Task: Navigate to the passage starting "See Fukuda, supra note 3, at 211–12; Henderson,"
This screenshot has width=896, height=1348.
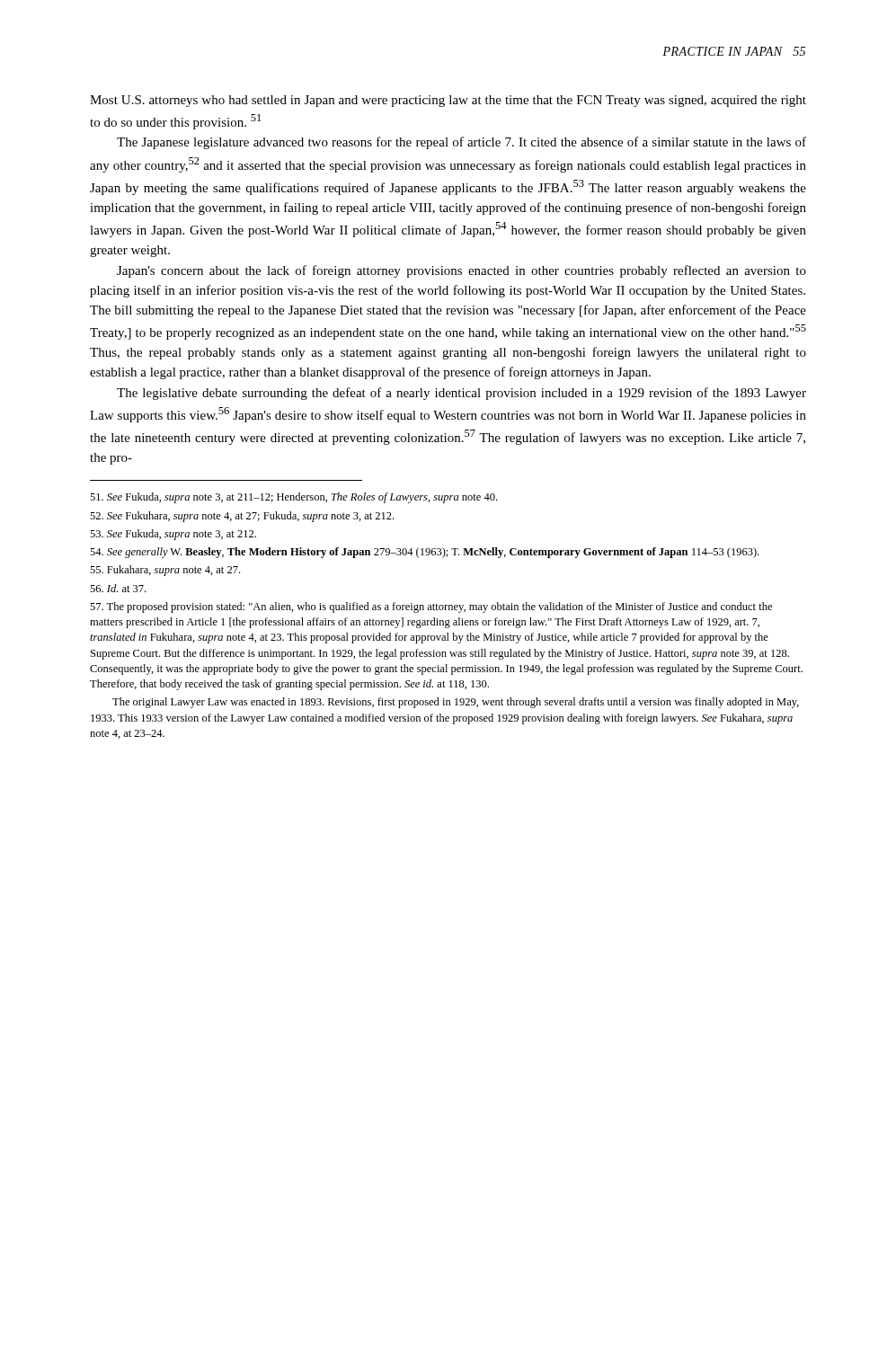Action: (448, 498)
